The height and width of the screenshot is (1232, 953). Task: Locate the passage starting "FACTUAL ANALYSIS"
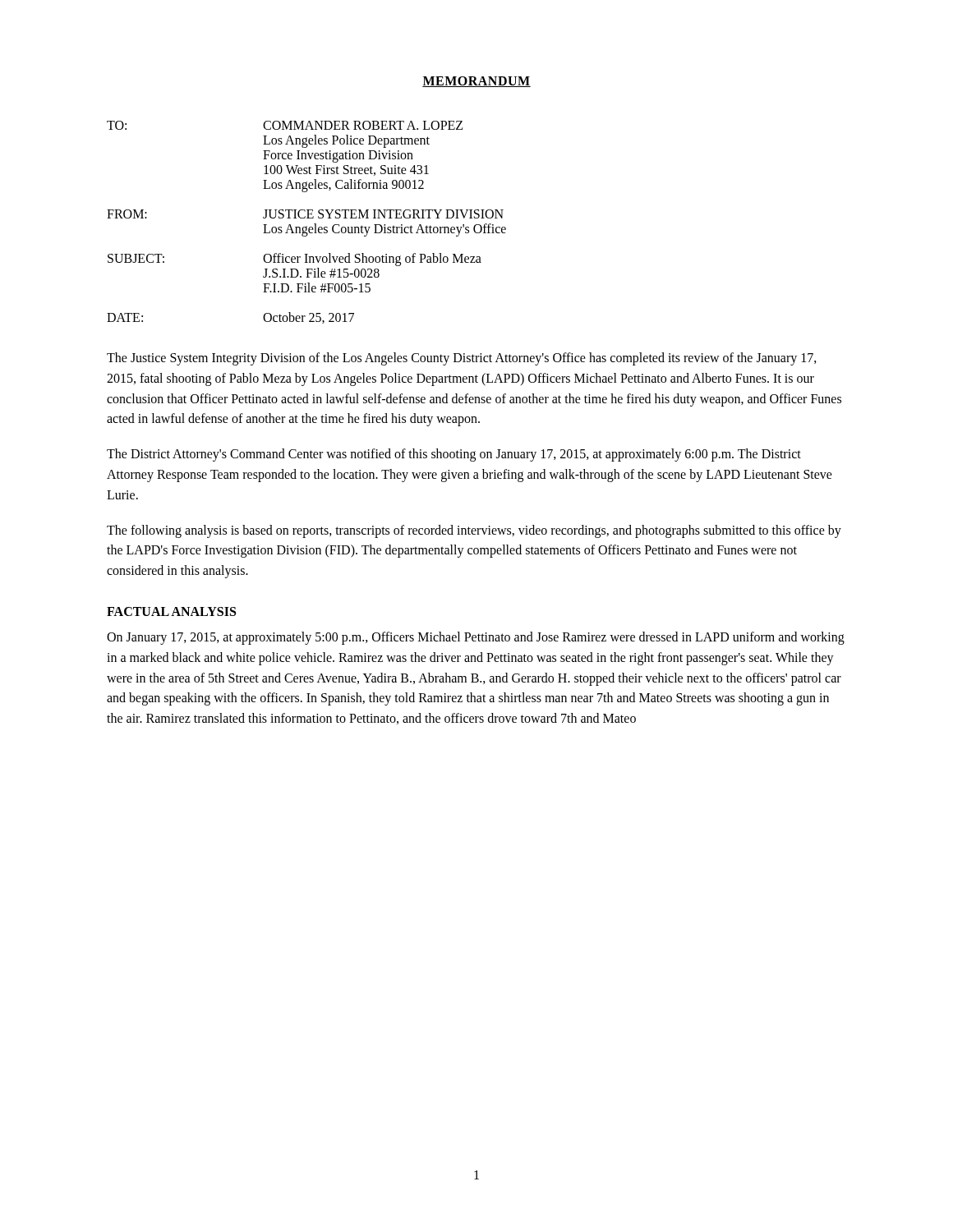click(x=172, y=611)
